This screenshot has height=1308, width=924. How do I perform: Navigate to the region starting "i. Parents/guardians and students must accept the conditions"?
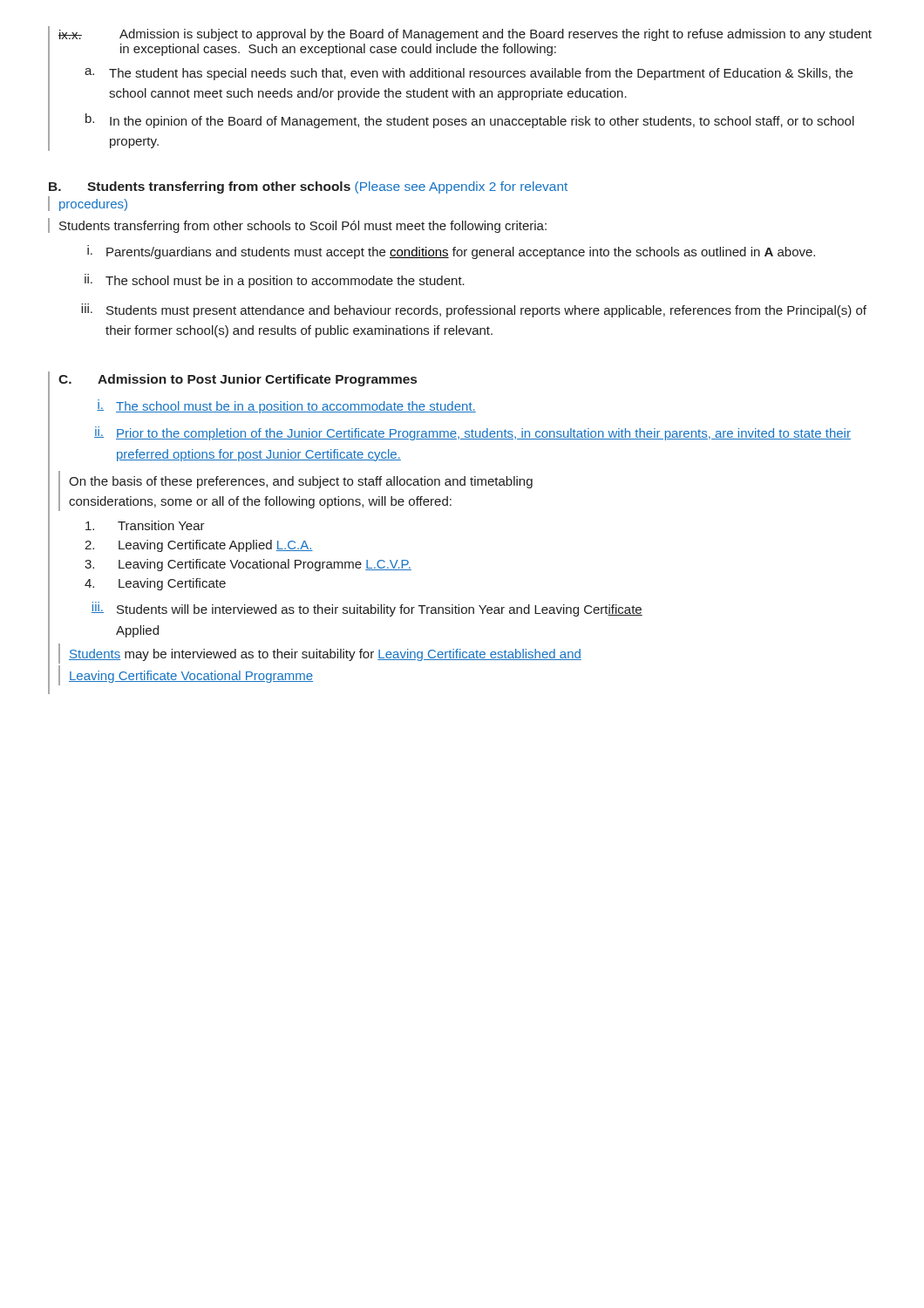[462, 252]
